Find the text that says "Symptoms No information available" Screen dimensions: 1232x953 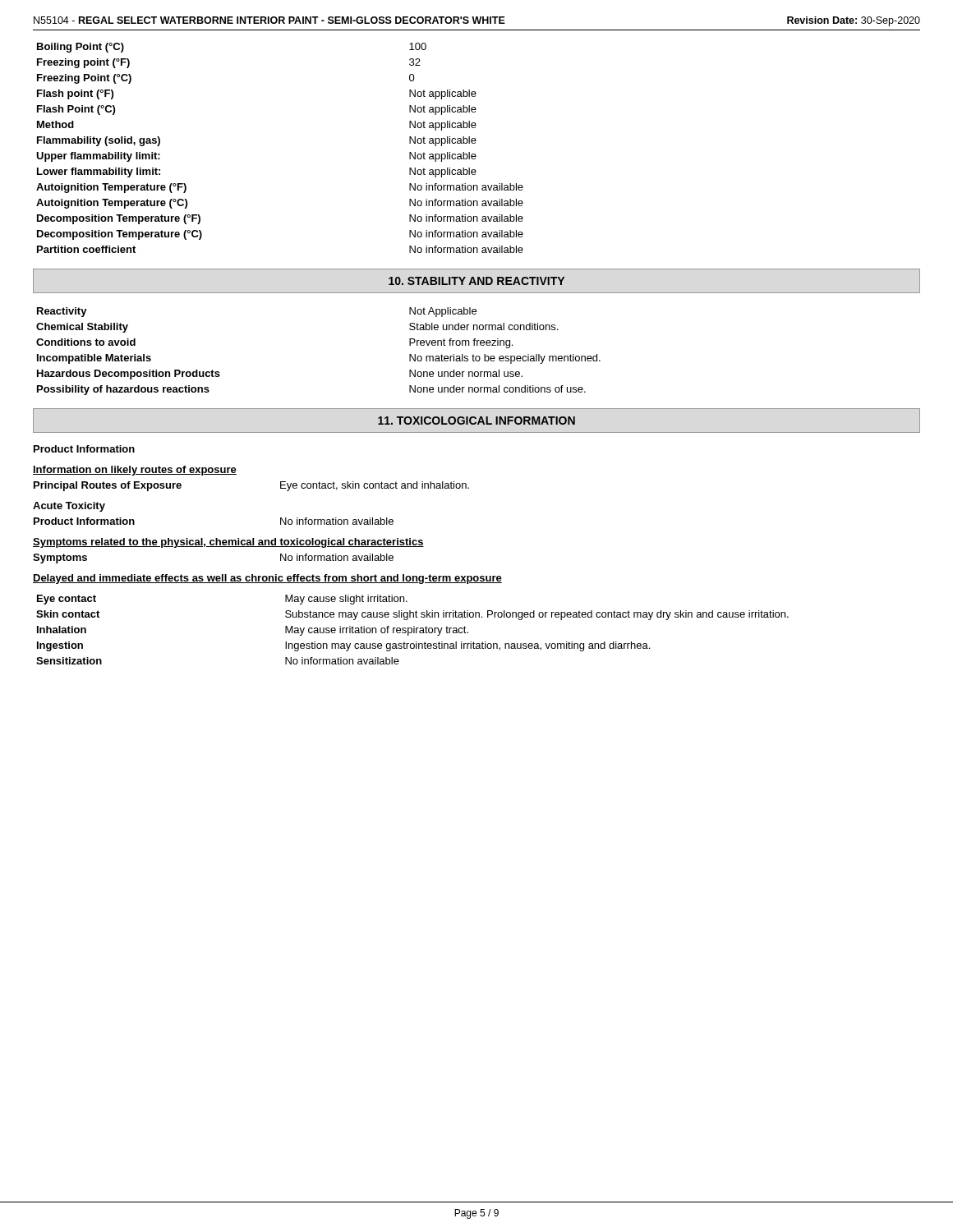pos(64,558)
